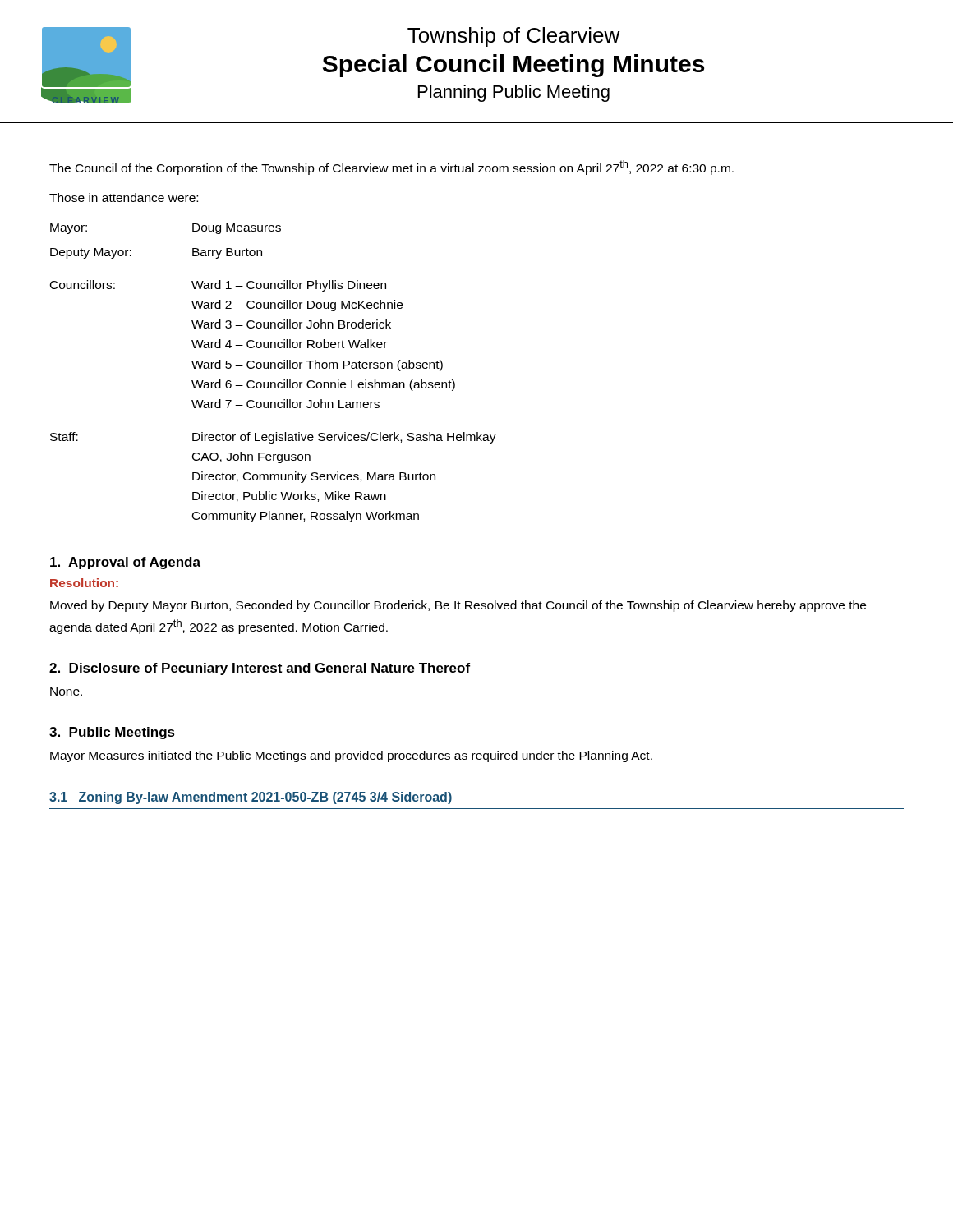Navigate to the text block starting "Deputy Mayor: Barry Burton"
953x1232 pixels.
click(x=85, y=253)
